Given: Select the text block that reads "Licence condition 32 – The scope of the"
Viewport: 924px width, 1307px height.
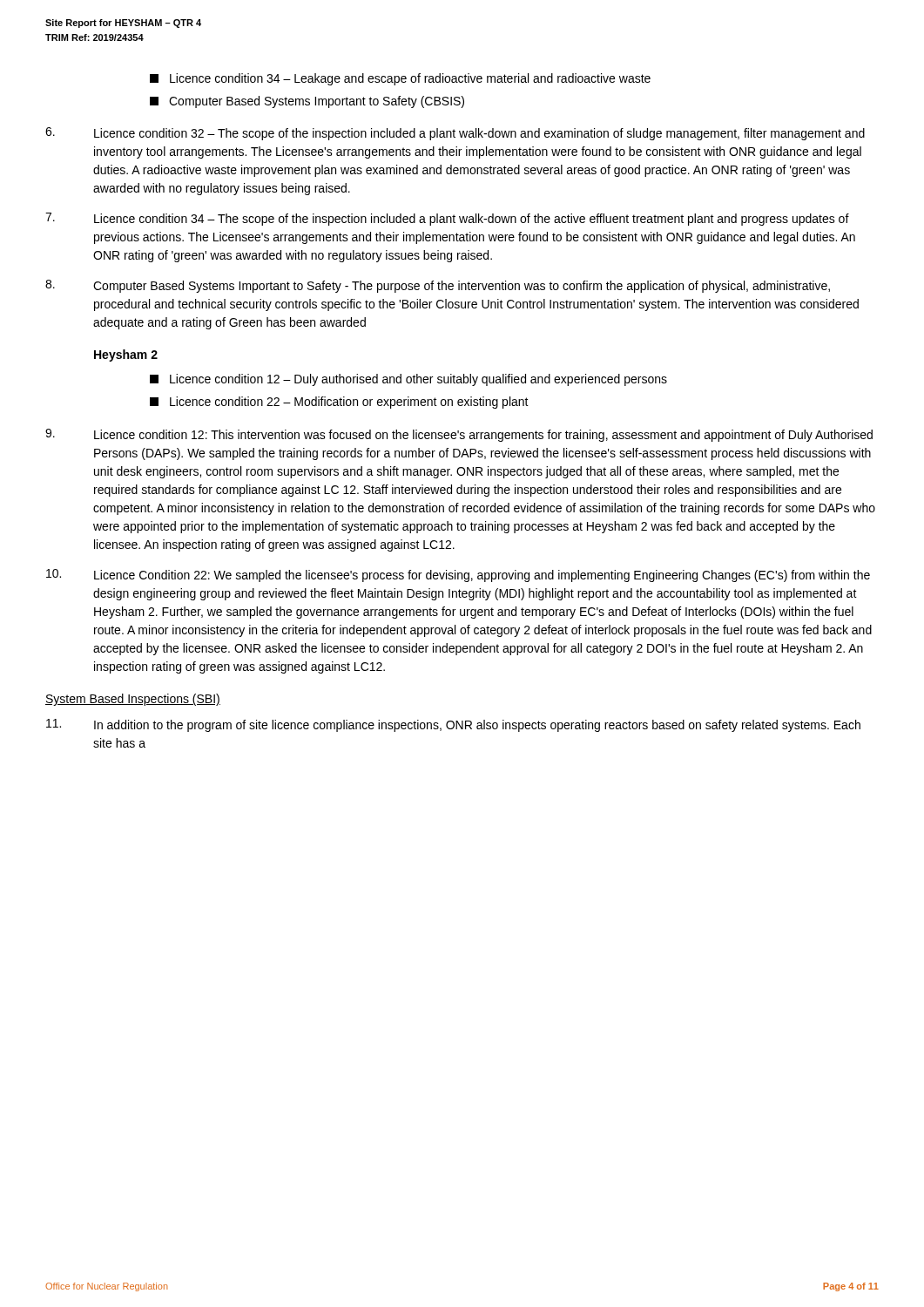Looking at the screenshot, I should [462, 161].
